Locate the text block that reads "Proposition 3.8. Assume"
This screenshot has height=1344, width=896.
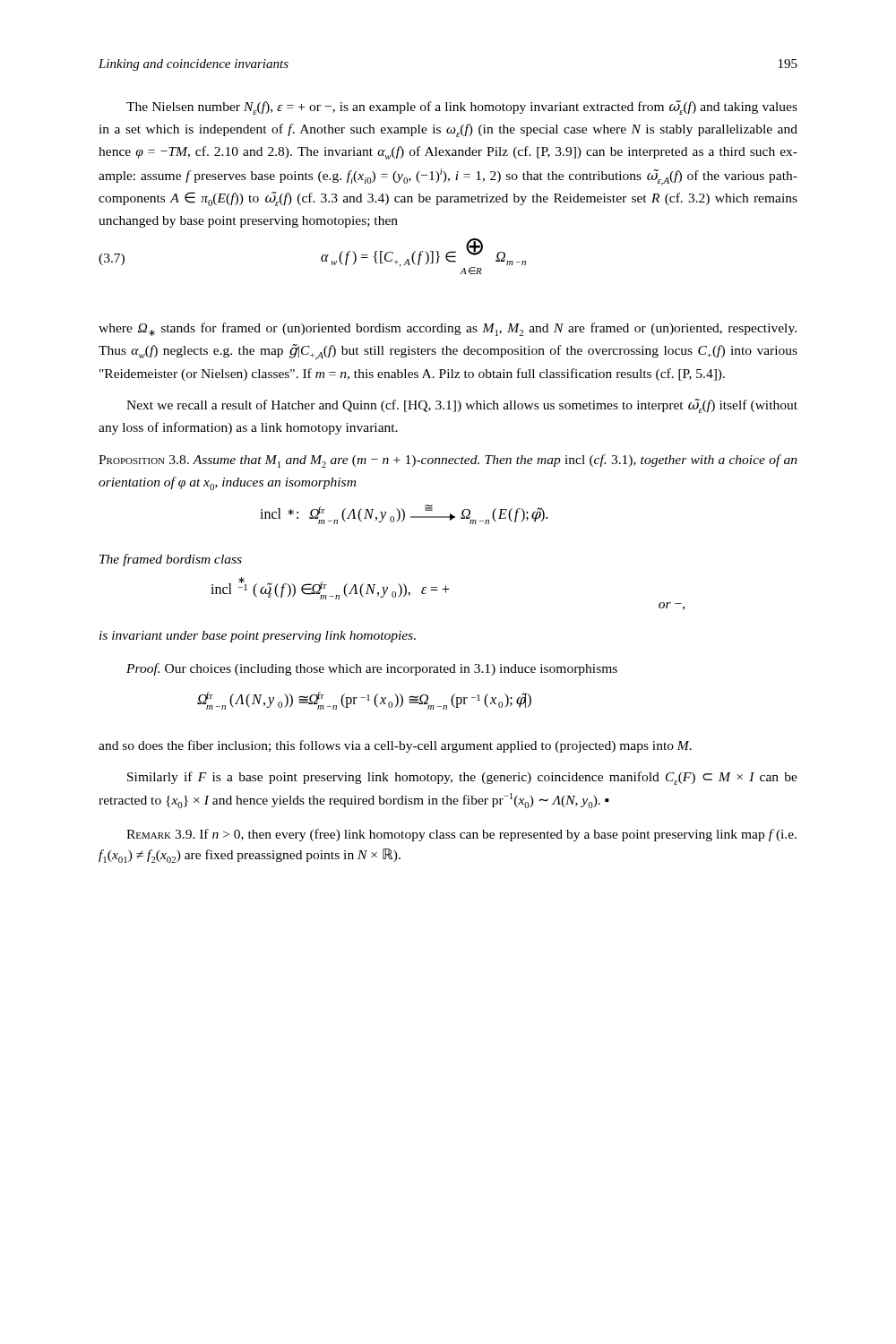tap(448, 471)
